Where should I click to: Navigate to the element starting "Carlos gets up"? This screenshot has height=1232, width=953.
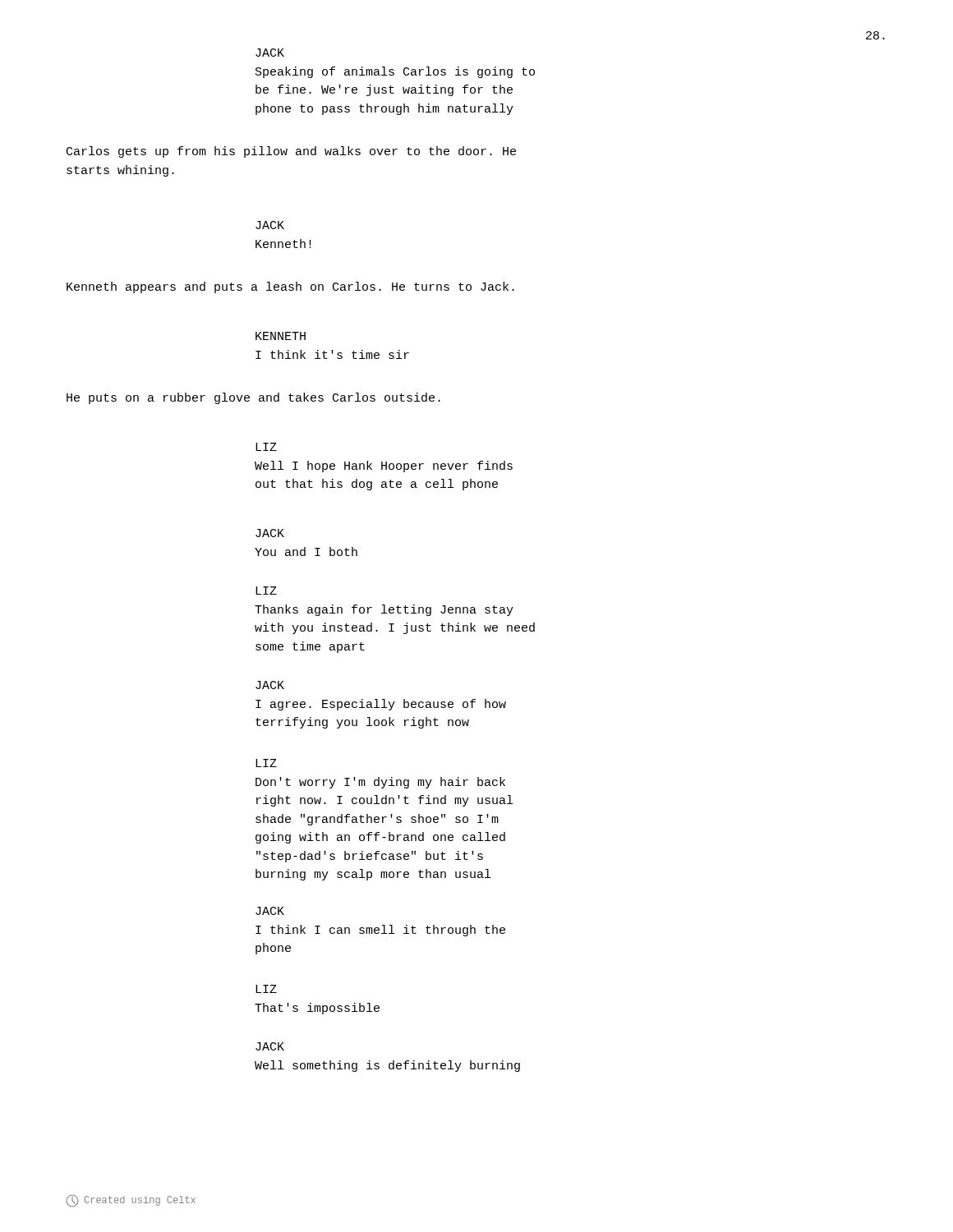click(291, 162)
